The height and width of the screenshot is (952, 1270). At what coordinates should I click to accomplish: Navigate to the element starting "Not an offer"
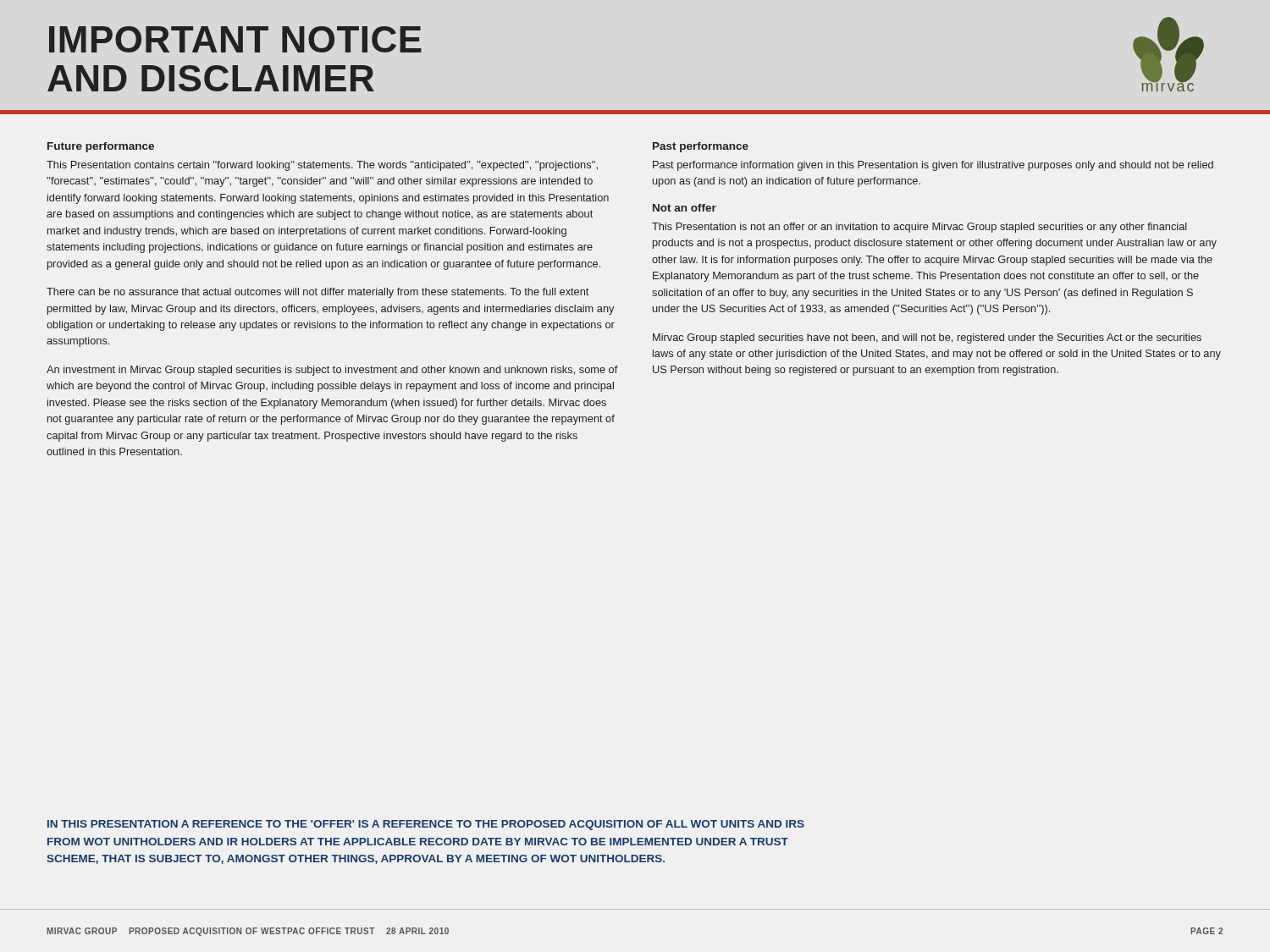click(x=684, y=208)
